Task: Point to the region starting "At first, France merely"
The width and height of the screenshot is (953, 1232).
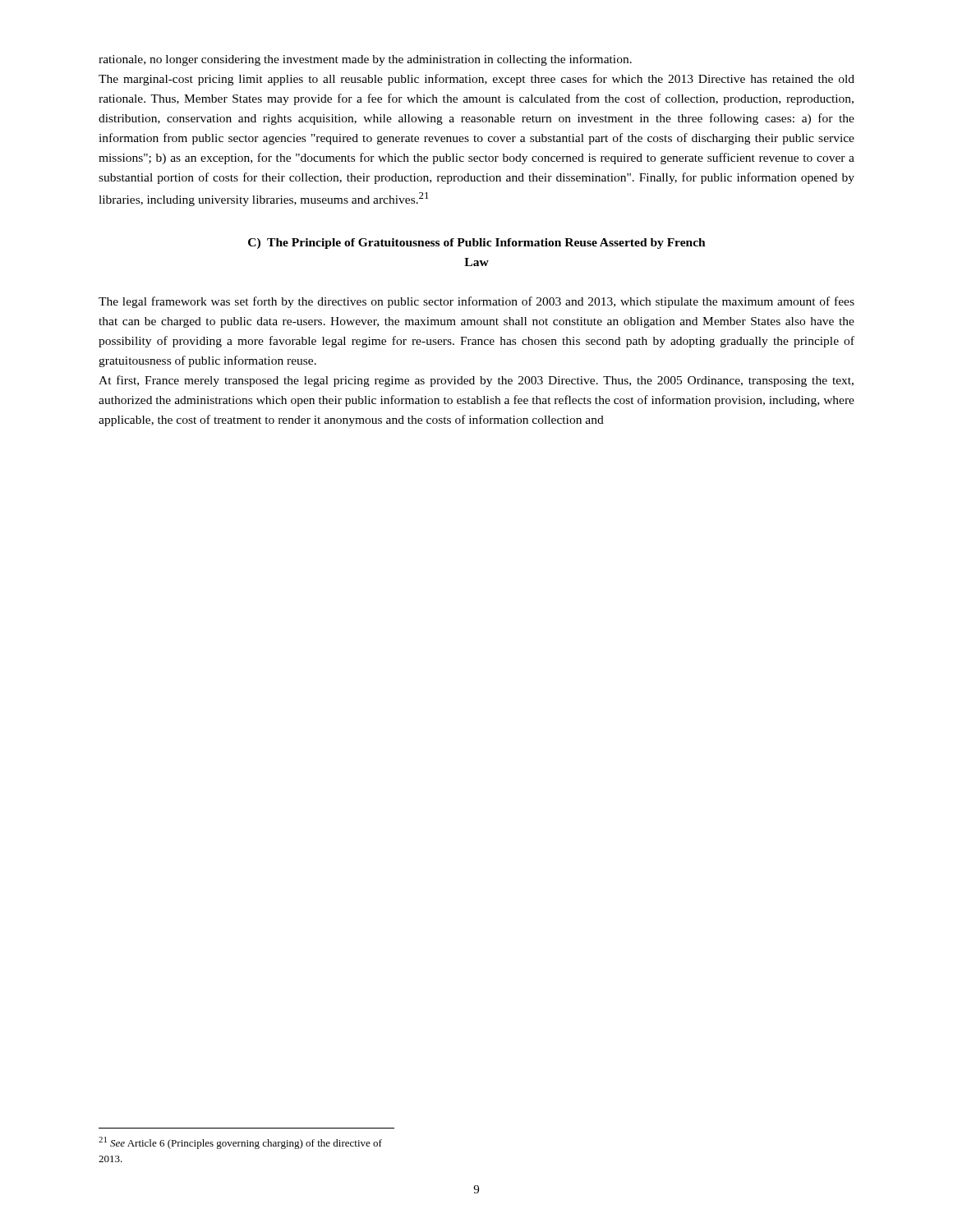Action: 476,400
